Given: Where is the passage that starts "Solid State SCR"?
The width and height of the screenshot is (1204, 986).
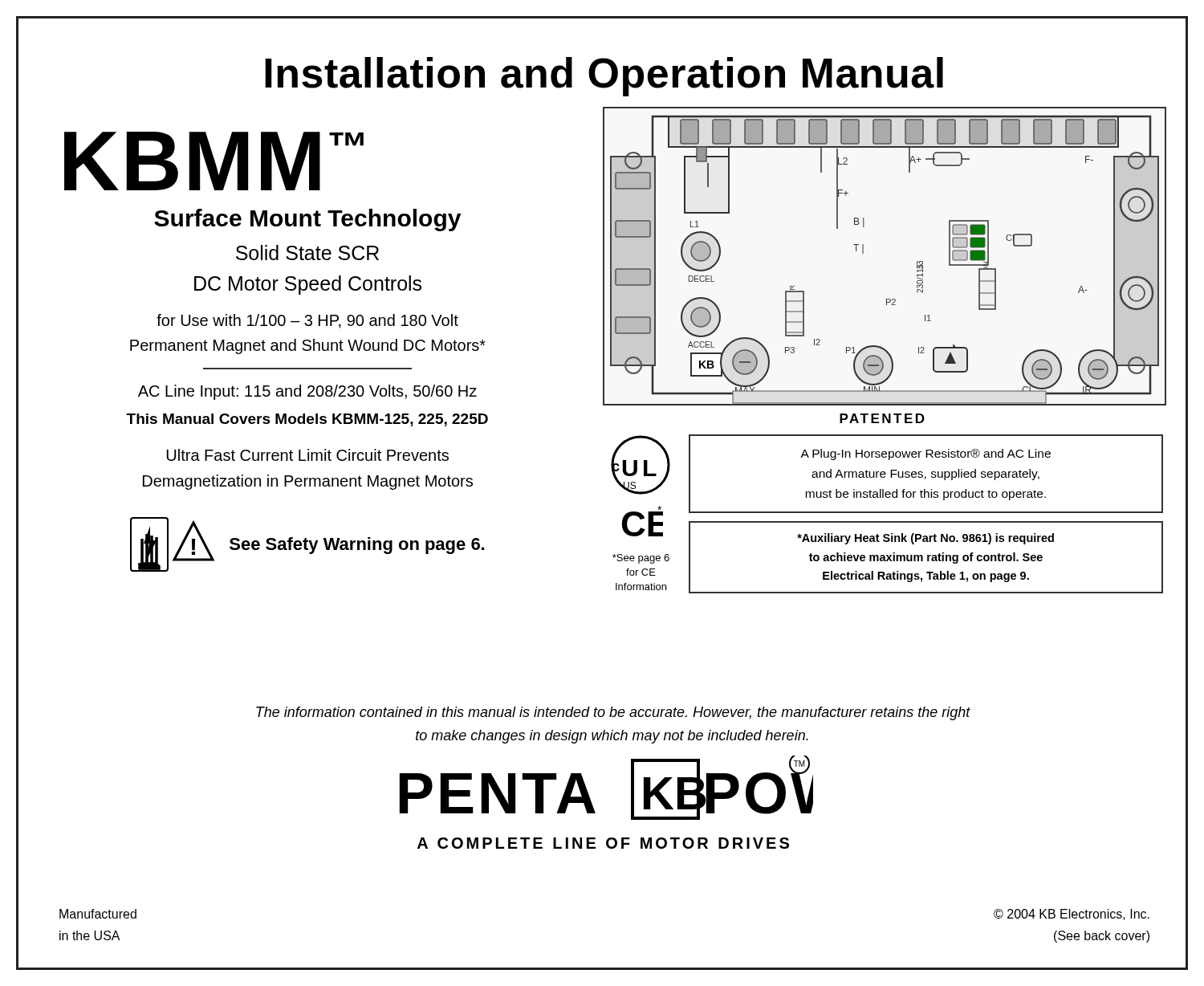Looking at the screenshot, I should (307, 268).
